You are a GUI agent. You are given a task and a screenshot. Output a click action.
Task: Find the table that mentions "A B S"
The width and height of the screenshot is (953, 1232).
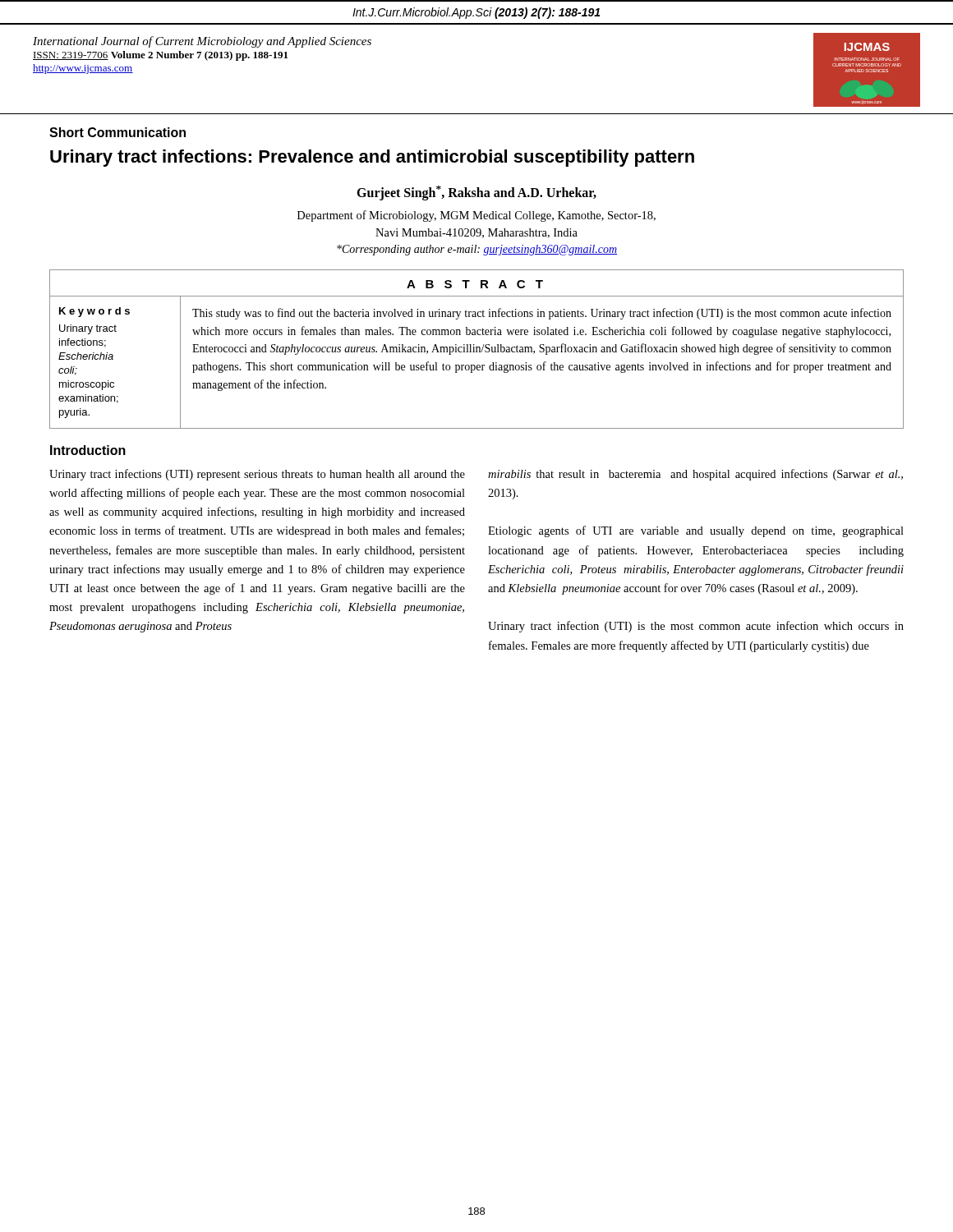[476, 349]
